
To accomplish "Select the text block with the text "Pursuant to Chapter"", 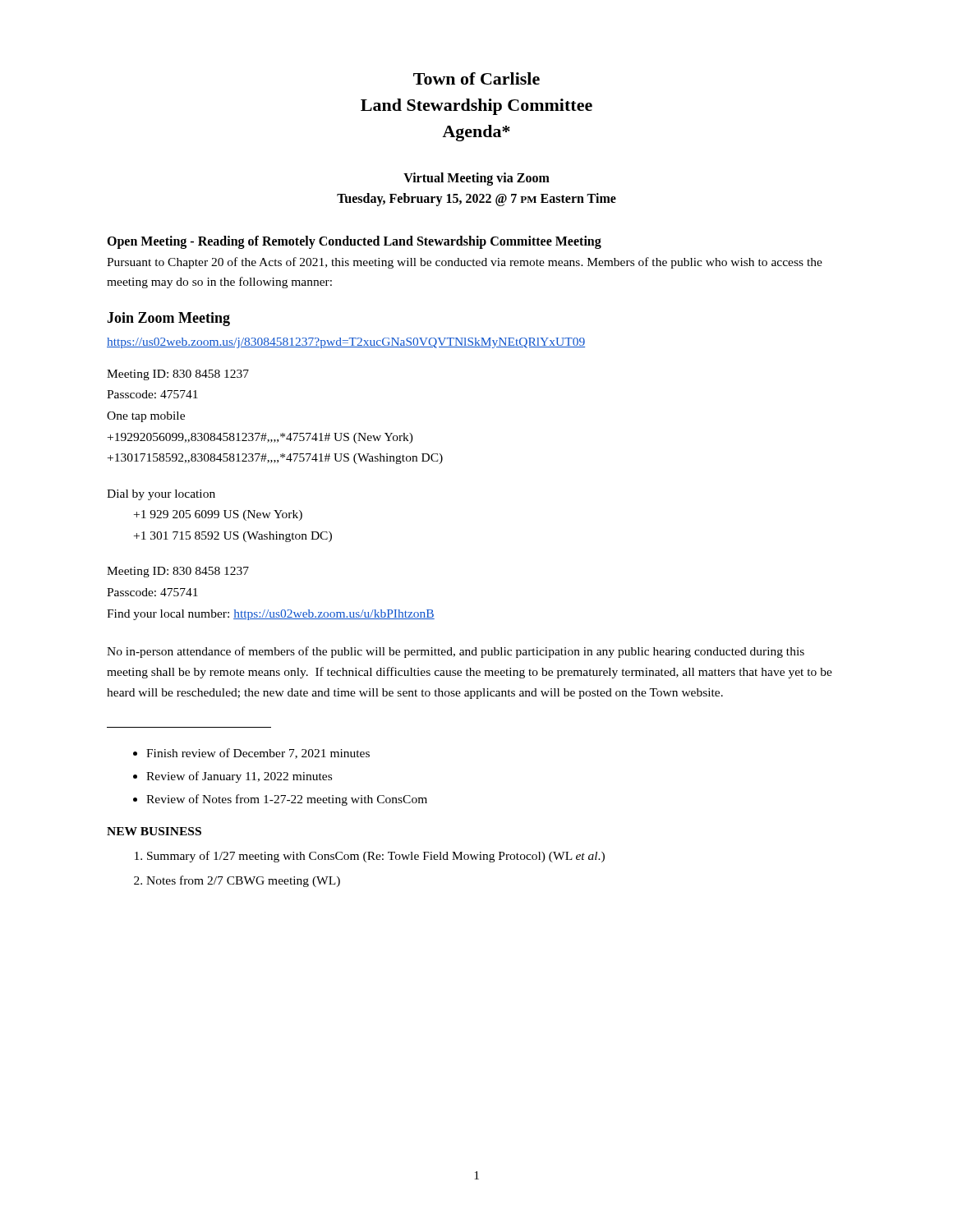I will pos(476,272).
